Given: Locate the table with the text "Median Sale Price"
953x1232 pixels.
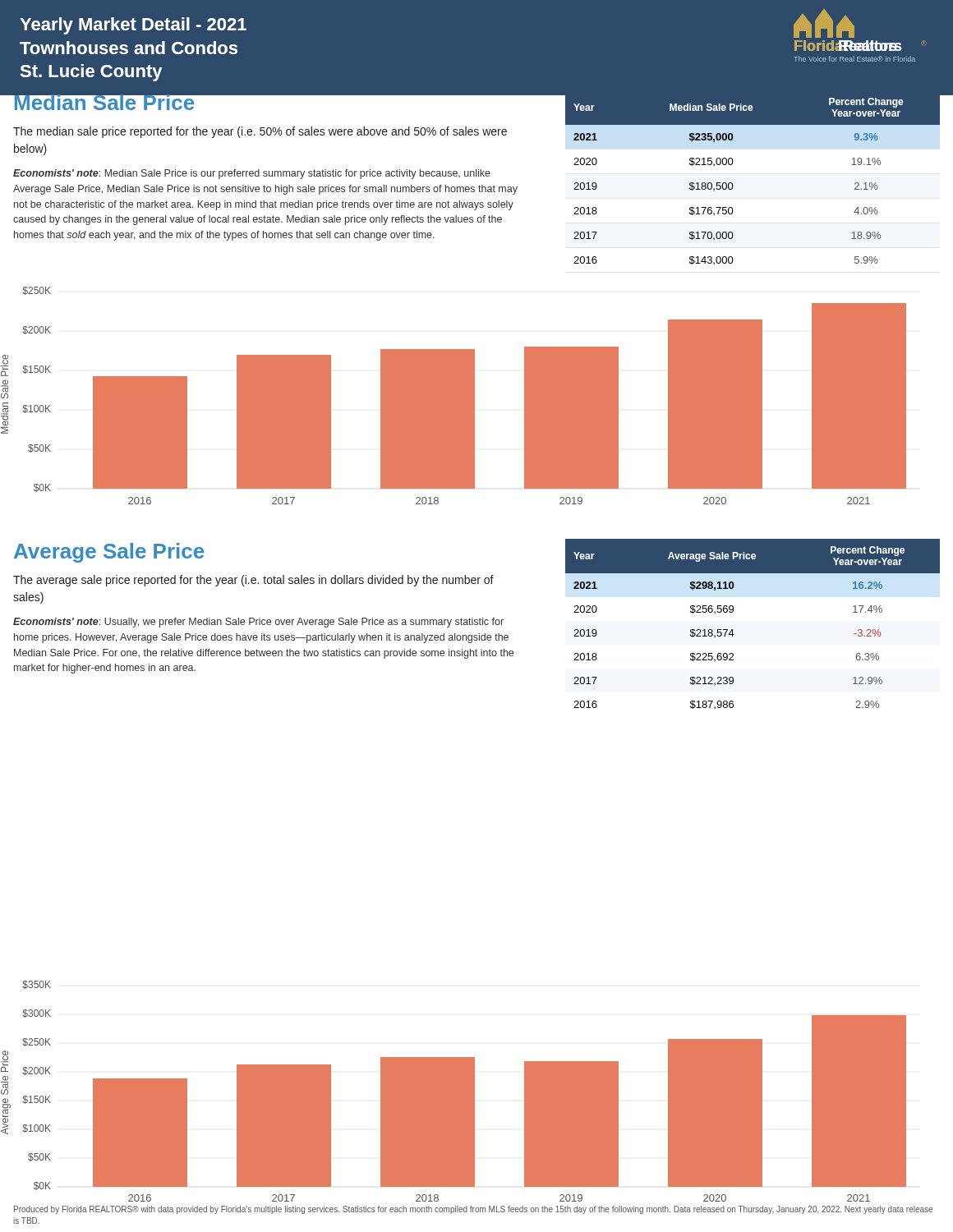Looking at the screenshot, I should click(753, 181).
